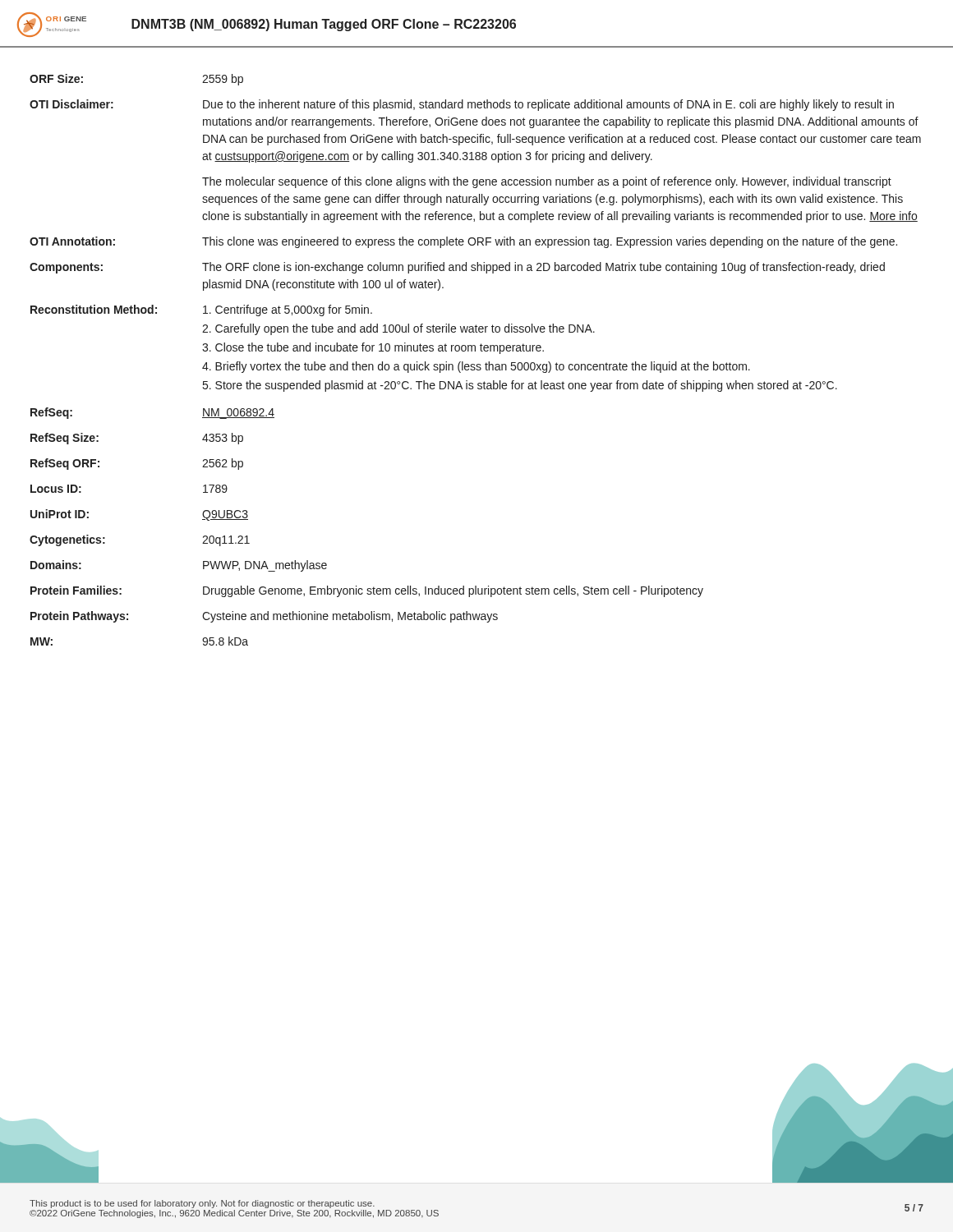Locate the block starting "Reconstitution Method: 1. Centrifuge at 5,000xg"
Viewport: 953px width, 1232px height.
(476, 349)
